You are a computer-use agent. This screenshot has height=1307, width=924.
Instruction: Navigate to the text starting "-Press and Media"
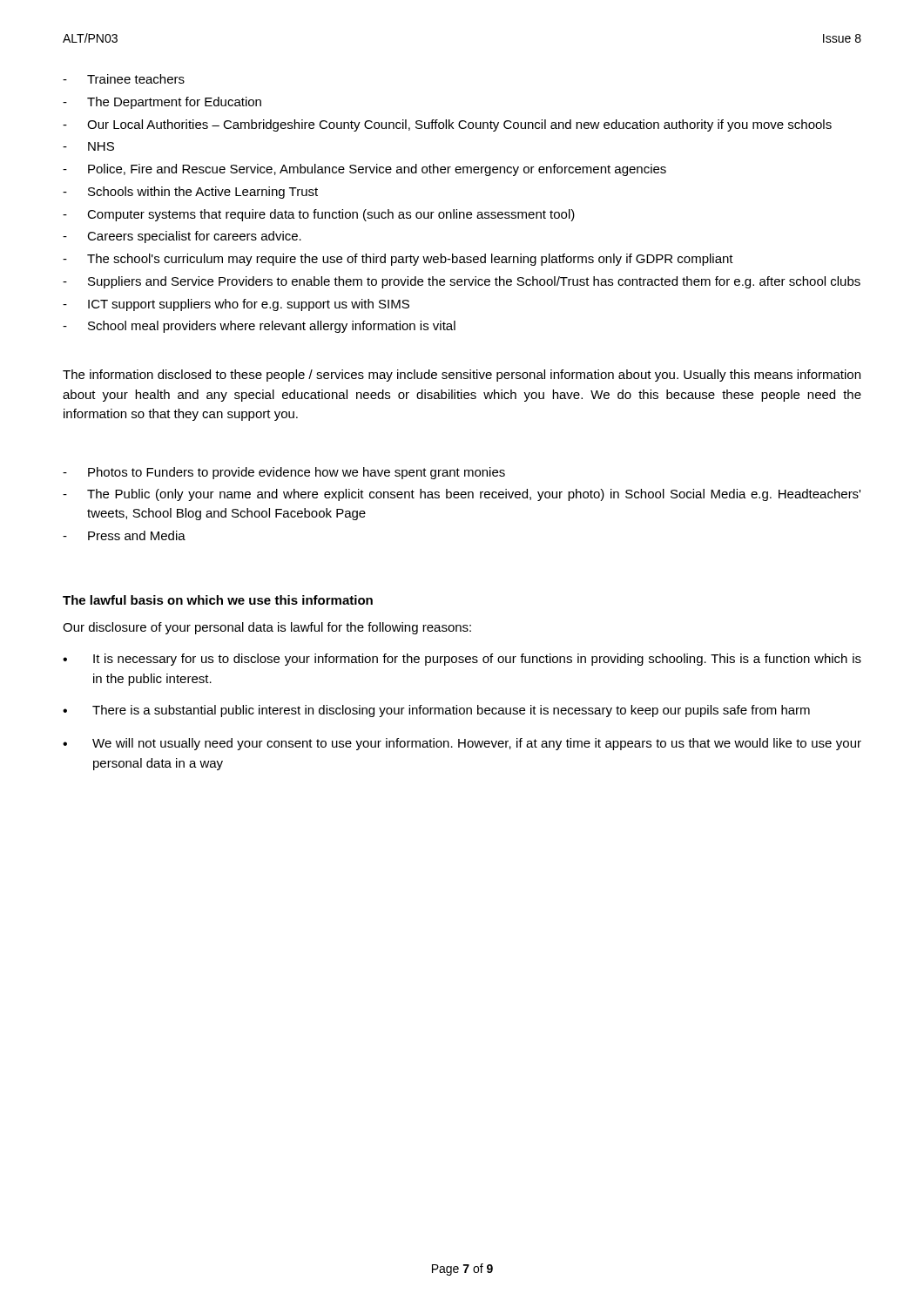click(x=124, y=535)
